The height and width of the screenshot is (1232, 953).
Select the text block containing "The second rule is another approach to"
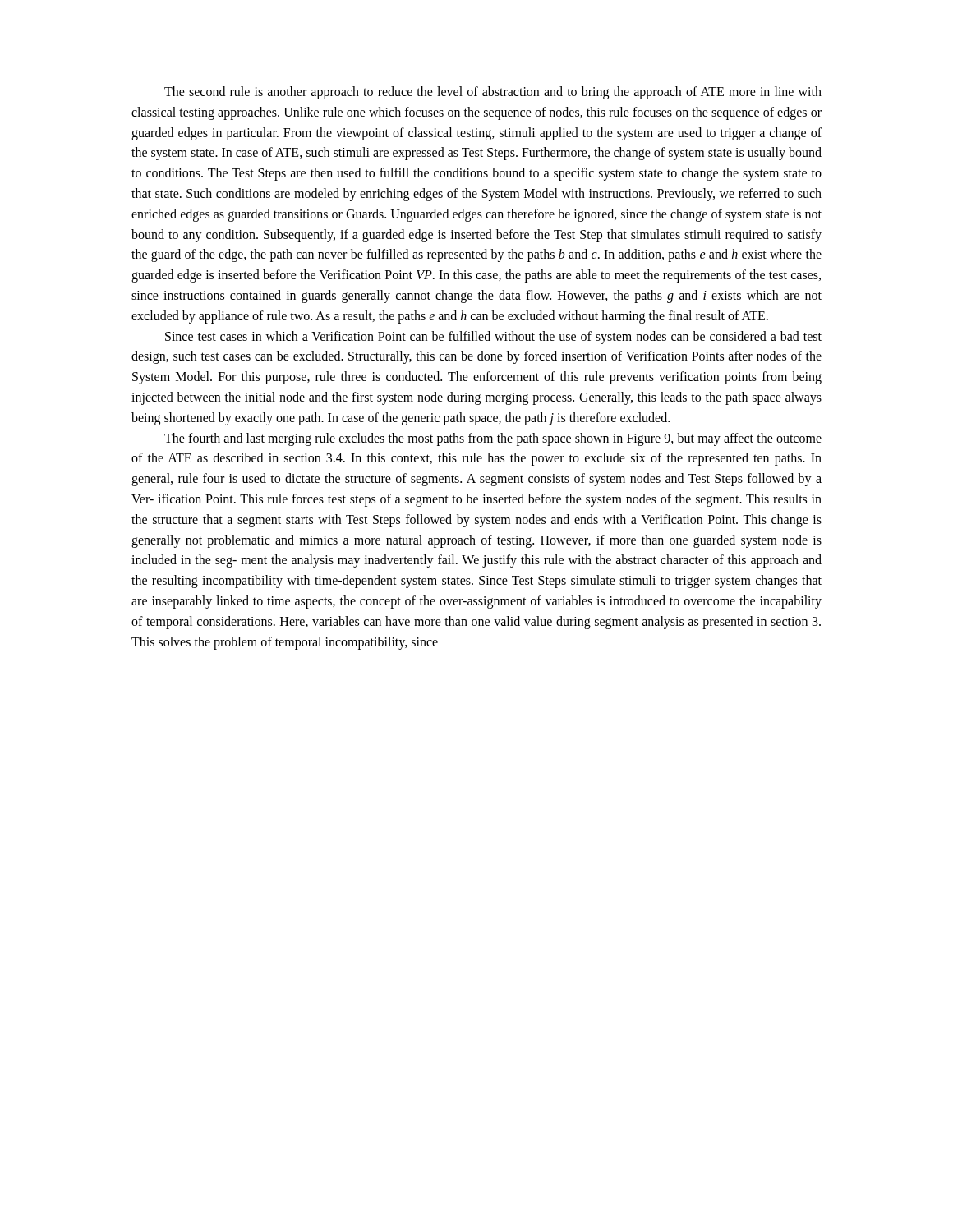(x=476, y=367)
